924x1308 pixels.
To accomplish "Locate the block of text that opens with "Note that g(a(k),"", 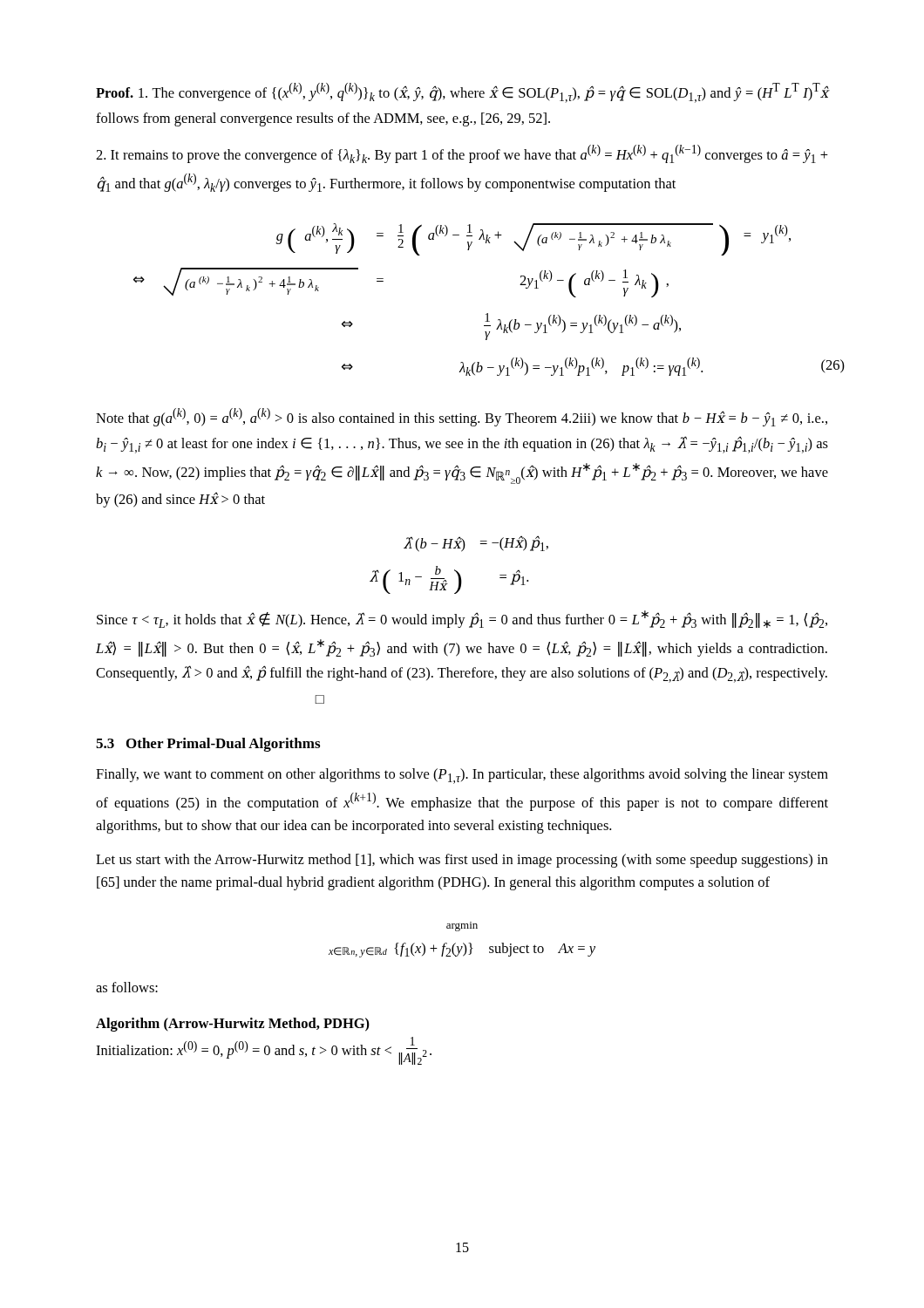I will pos(462,457).
